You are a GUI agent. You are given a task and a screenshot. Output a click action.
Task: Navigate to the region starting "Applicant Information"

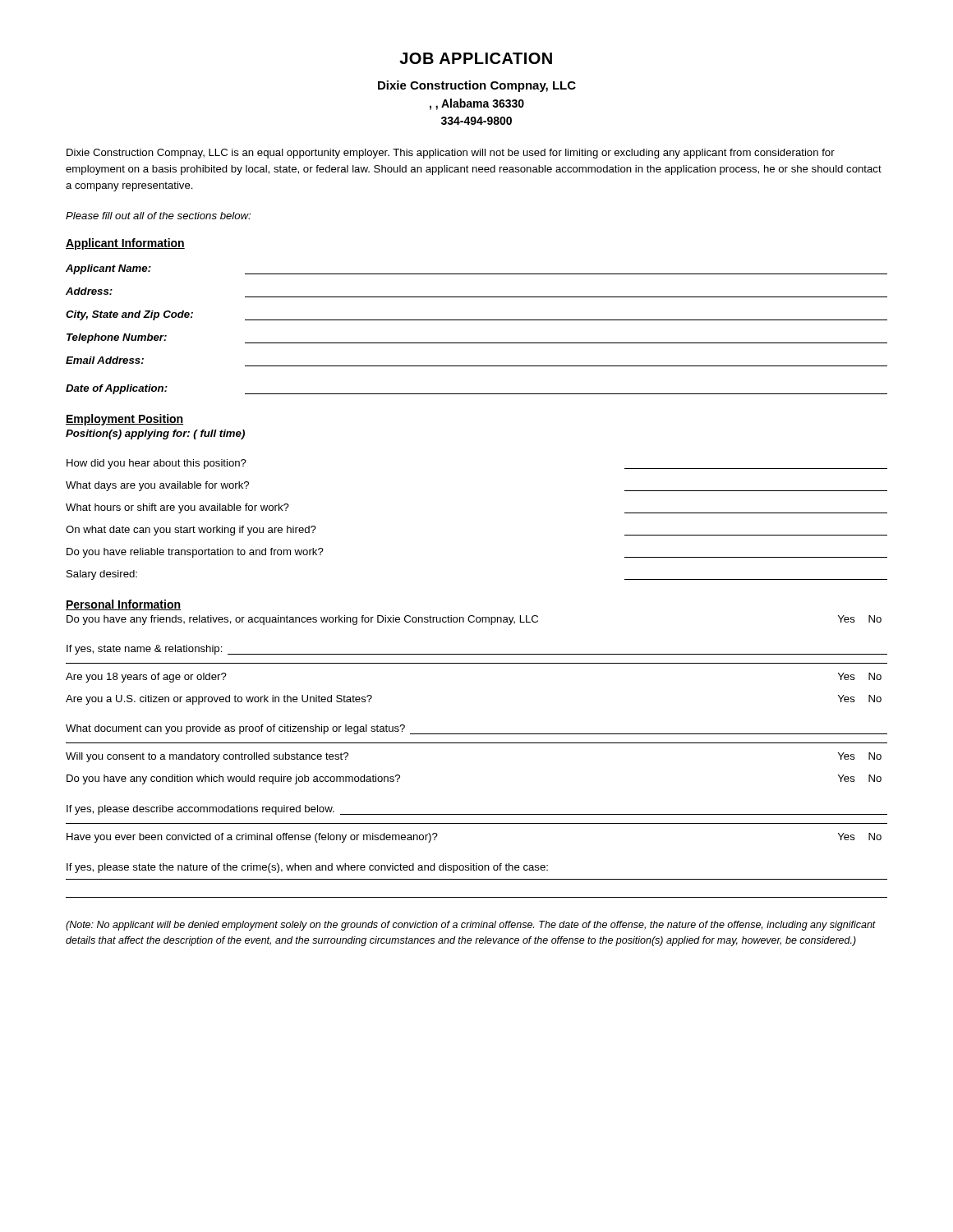[125, 244]
